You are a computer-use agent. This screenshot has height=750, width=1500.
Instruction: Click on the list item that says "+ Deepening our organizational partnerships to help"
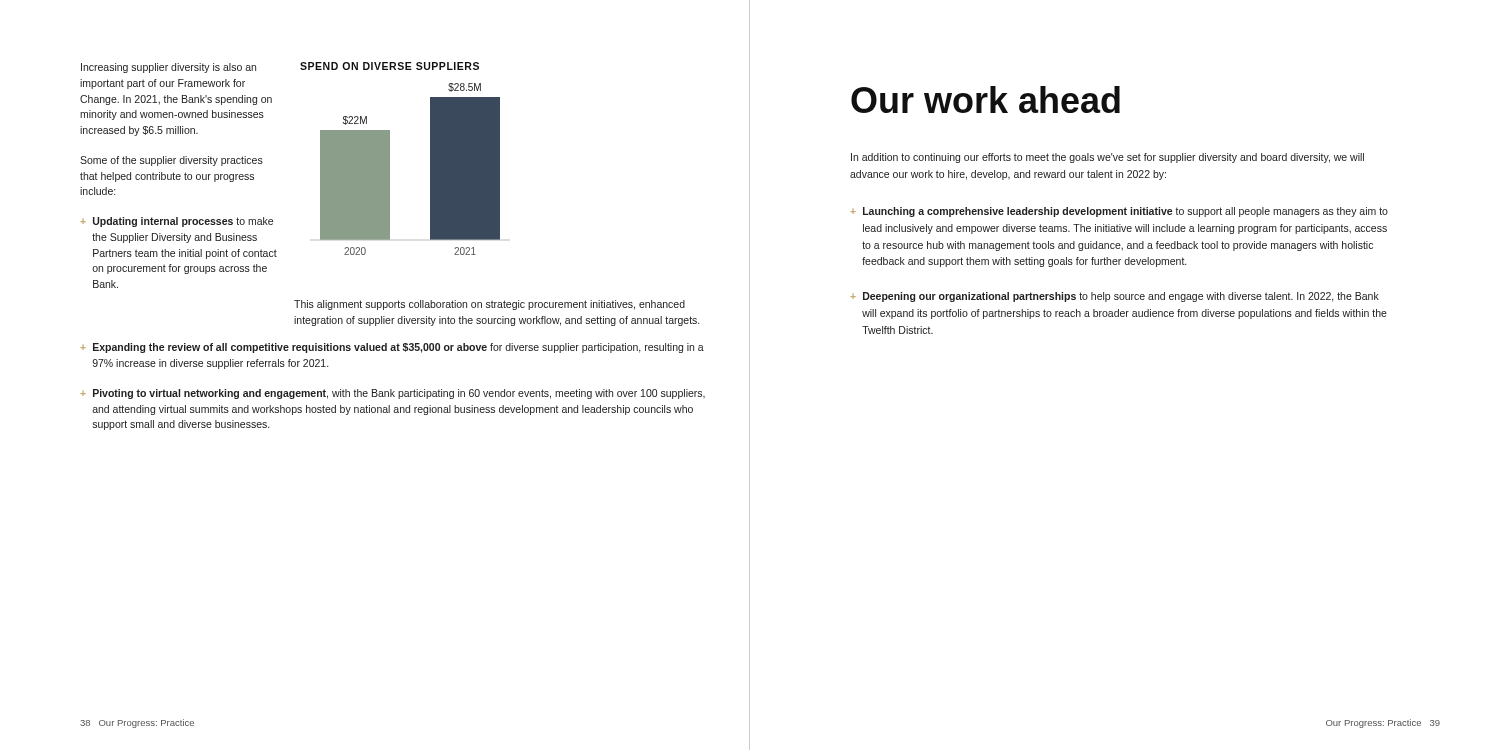coord(1120,313)
